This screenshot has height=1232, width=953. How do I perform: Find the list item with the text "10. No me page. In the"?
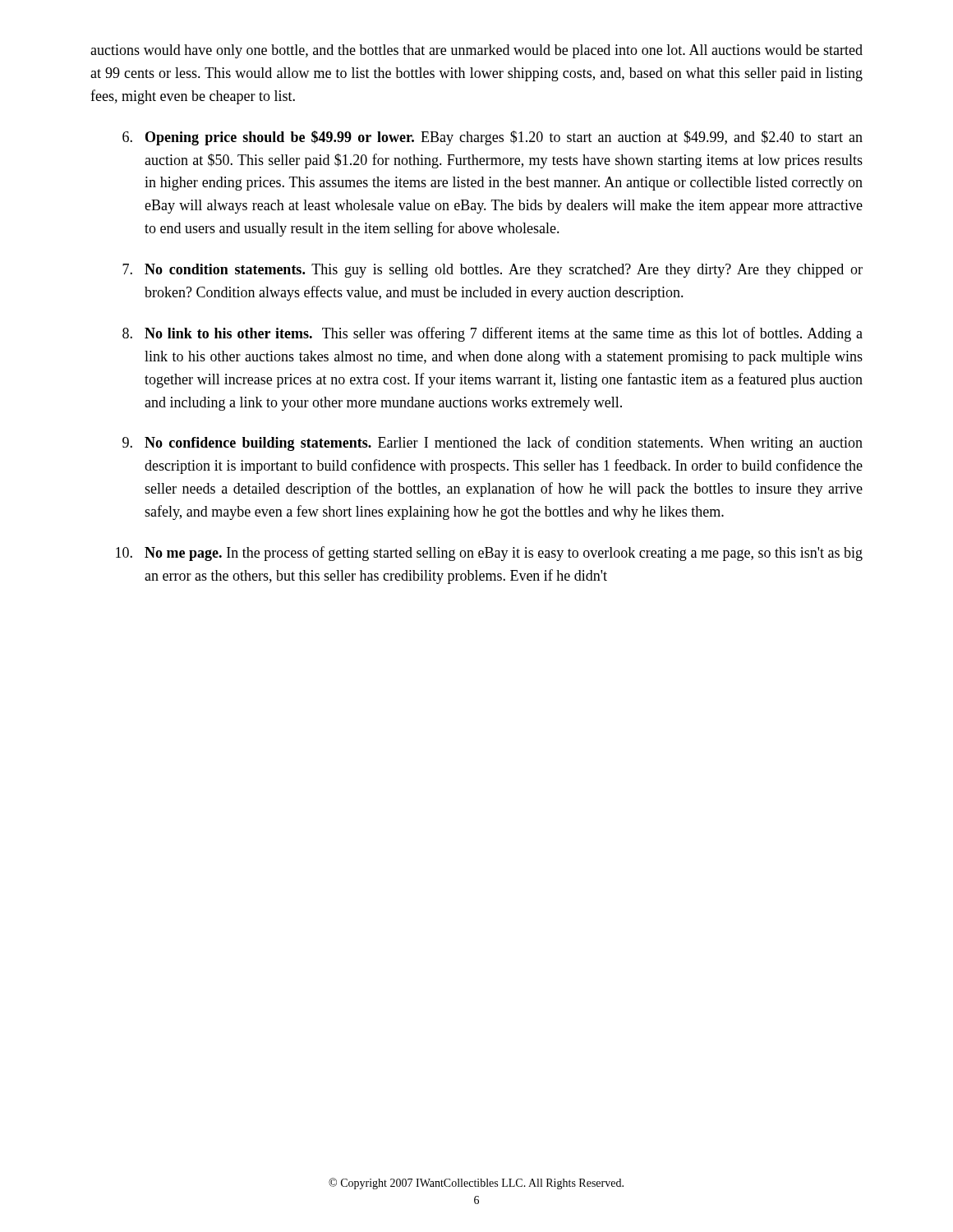476,565
